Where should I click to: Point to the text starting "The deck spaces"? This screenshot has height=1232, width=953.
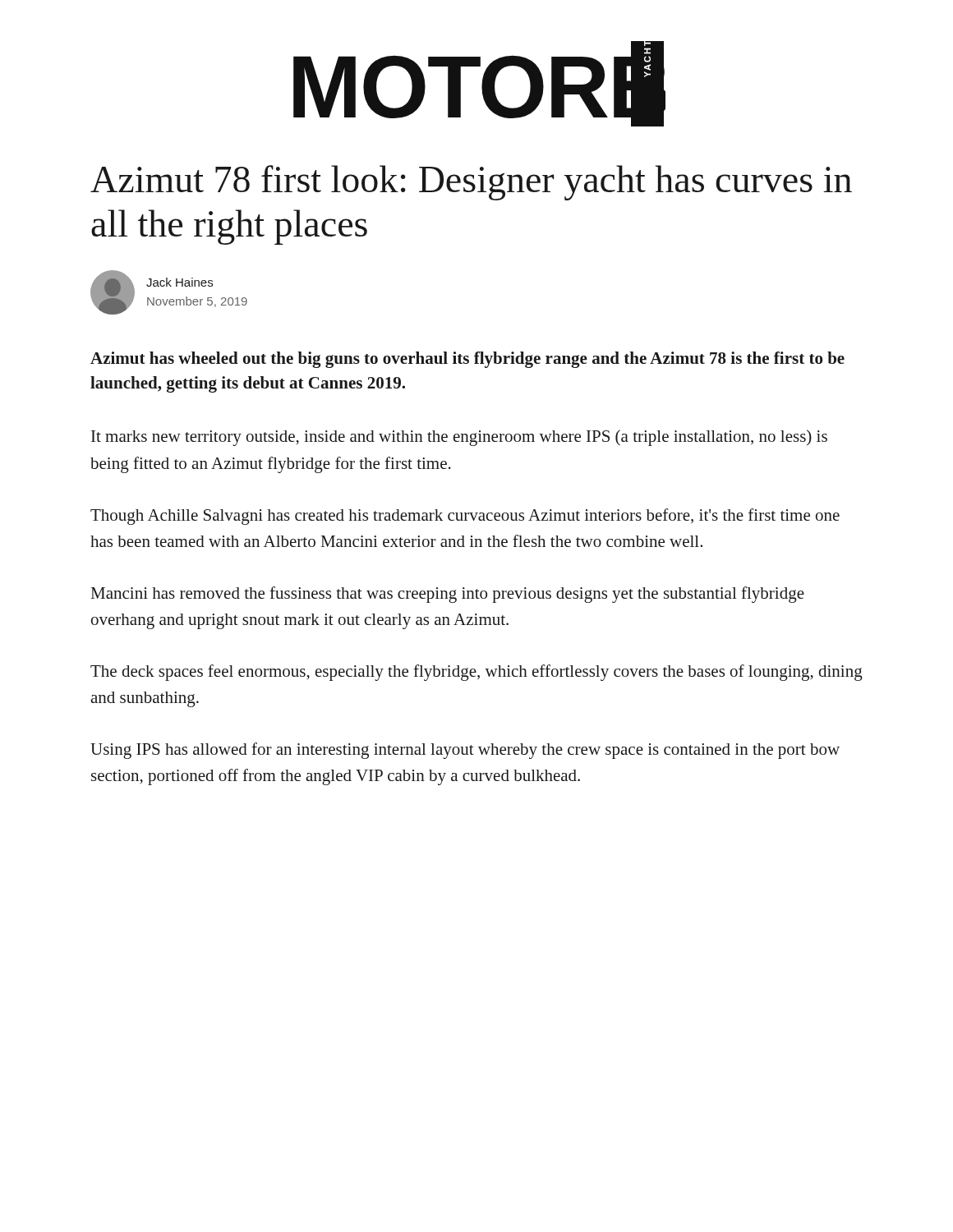point(476,684)
